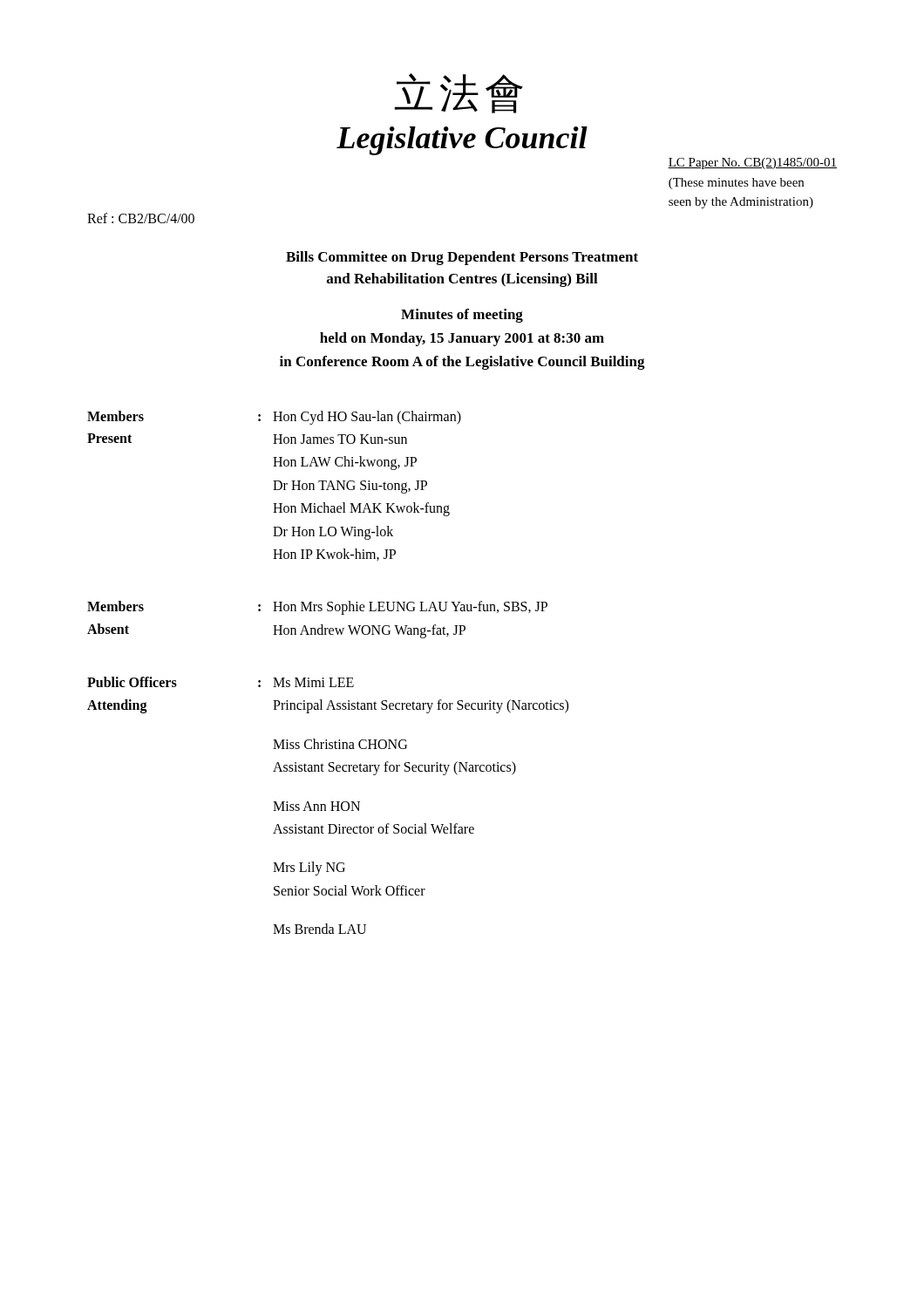Locate the text "立法會 Legislative Council"
The width and height of the screenshot is (924, 1308).
pos(462,114)
